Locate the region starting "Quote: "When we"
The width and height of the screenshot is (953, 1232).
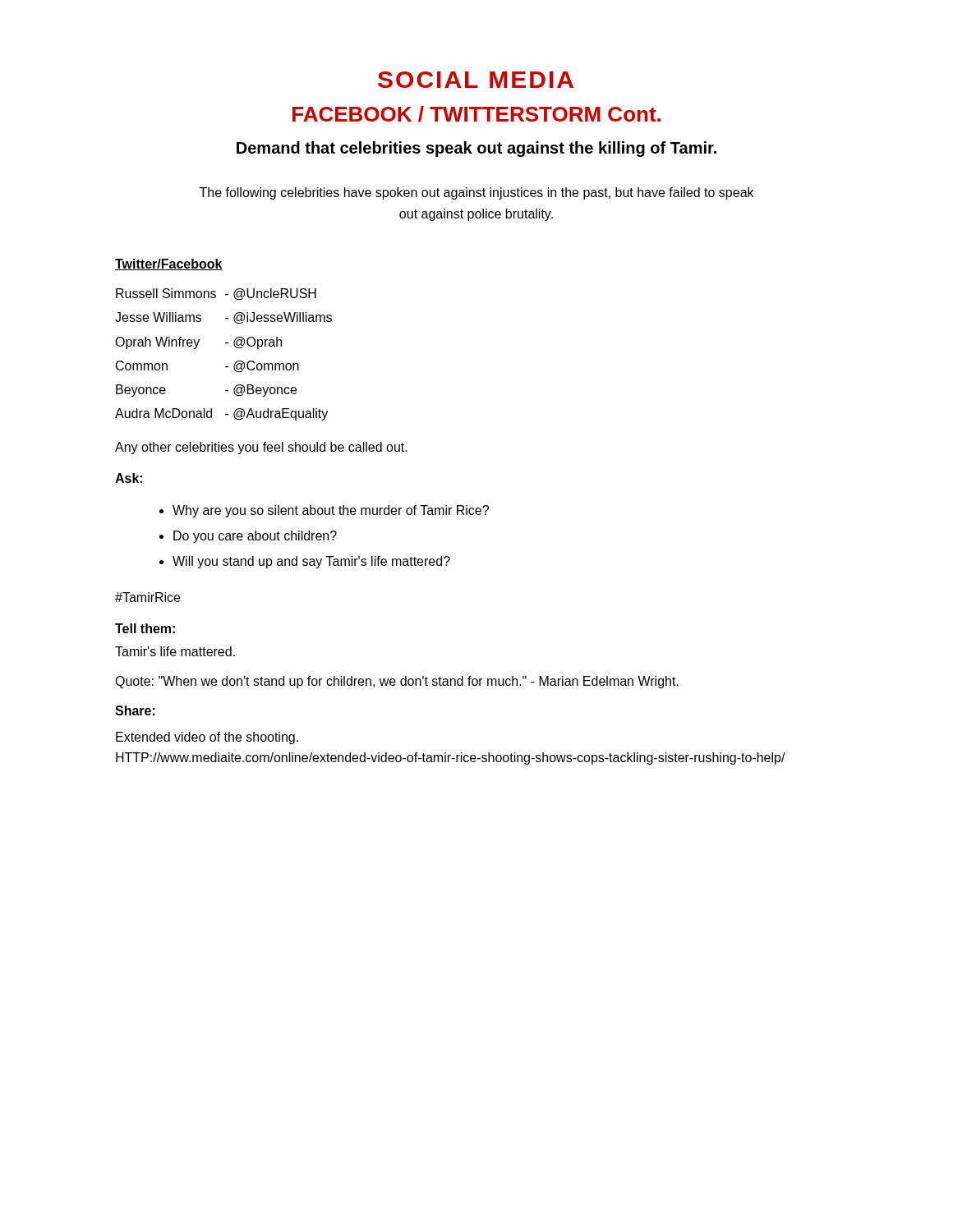(x=397, y=681)
